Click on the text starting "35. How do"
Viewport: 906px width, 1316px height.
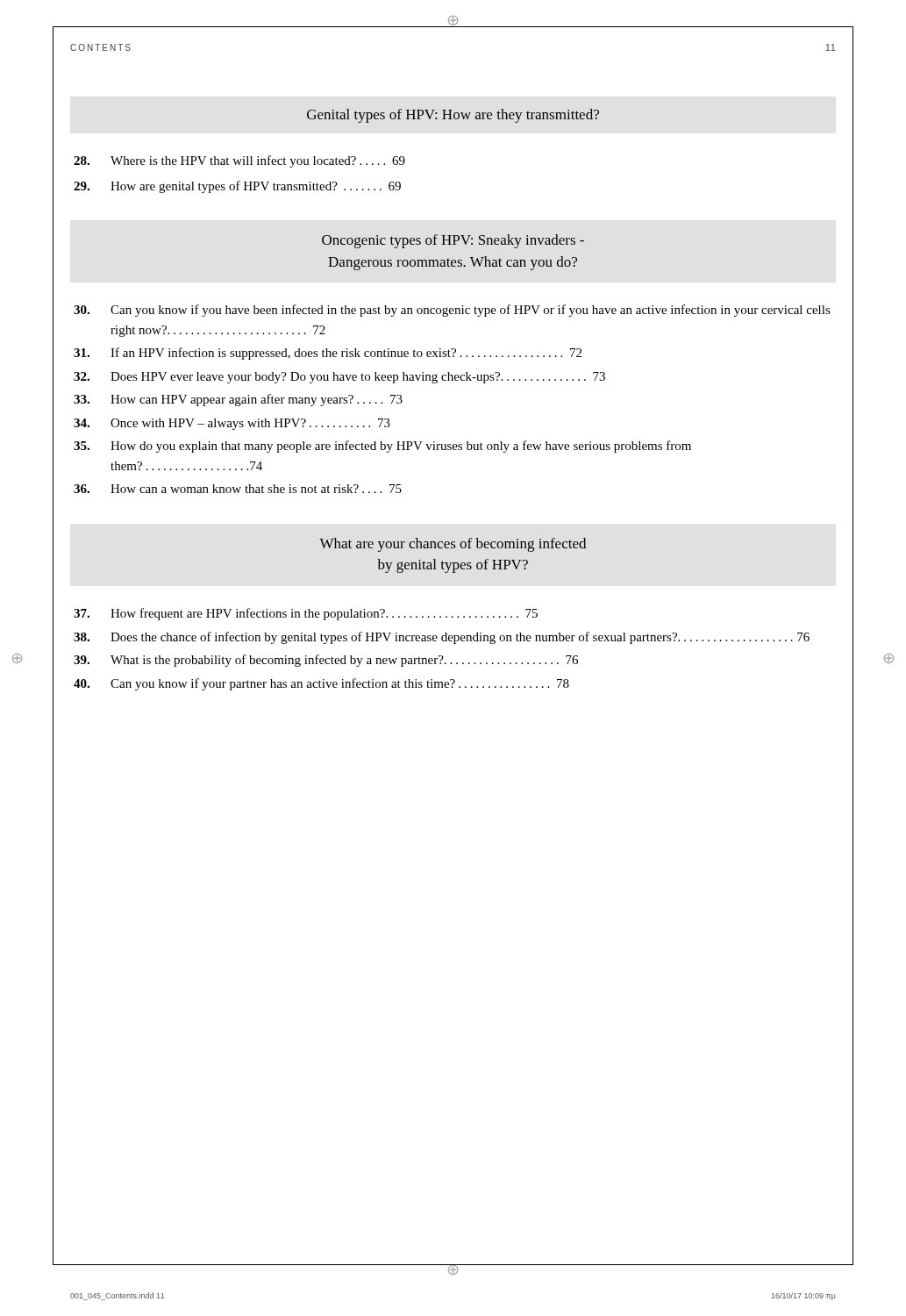tap(455, 456)
